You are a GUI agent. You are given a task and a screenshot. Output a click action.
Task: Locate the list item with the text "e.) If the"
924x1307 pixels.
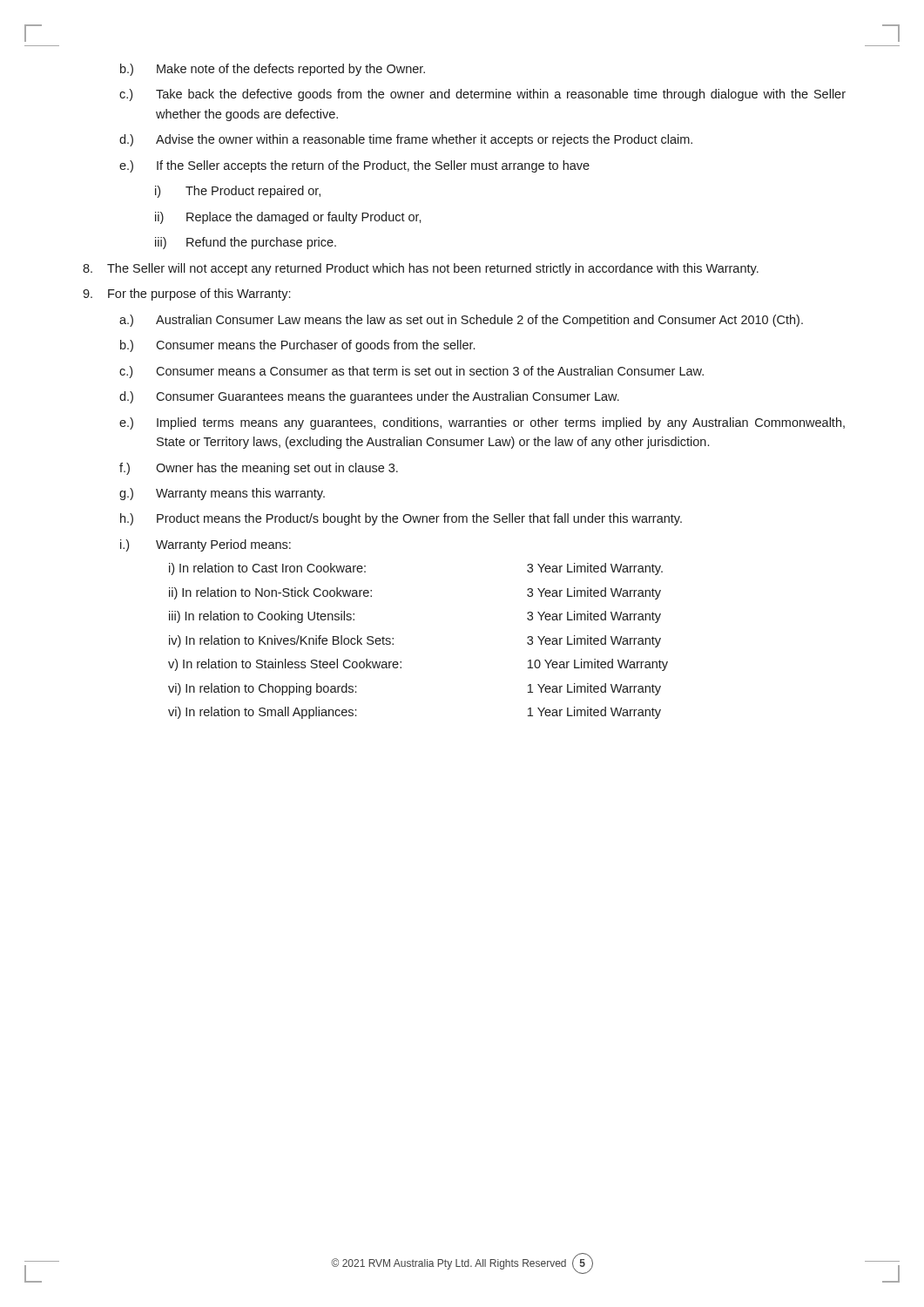pos(482,166)
